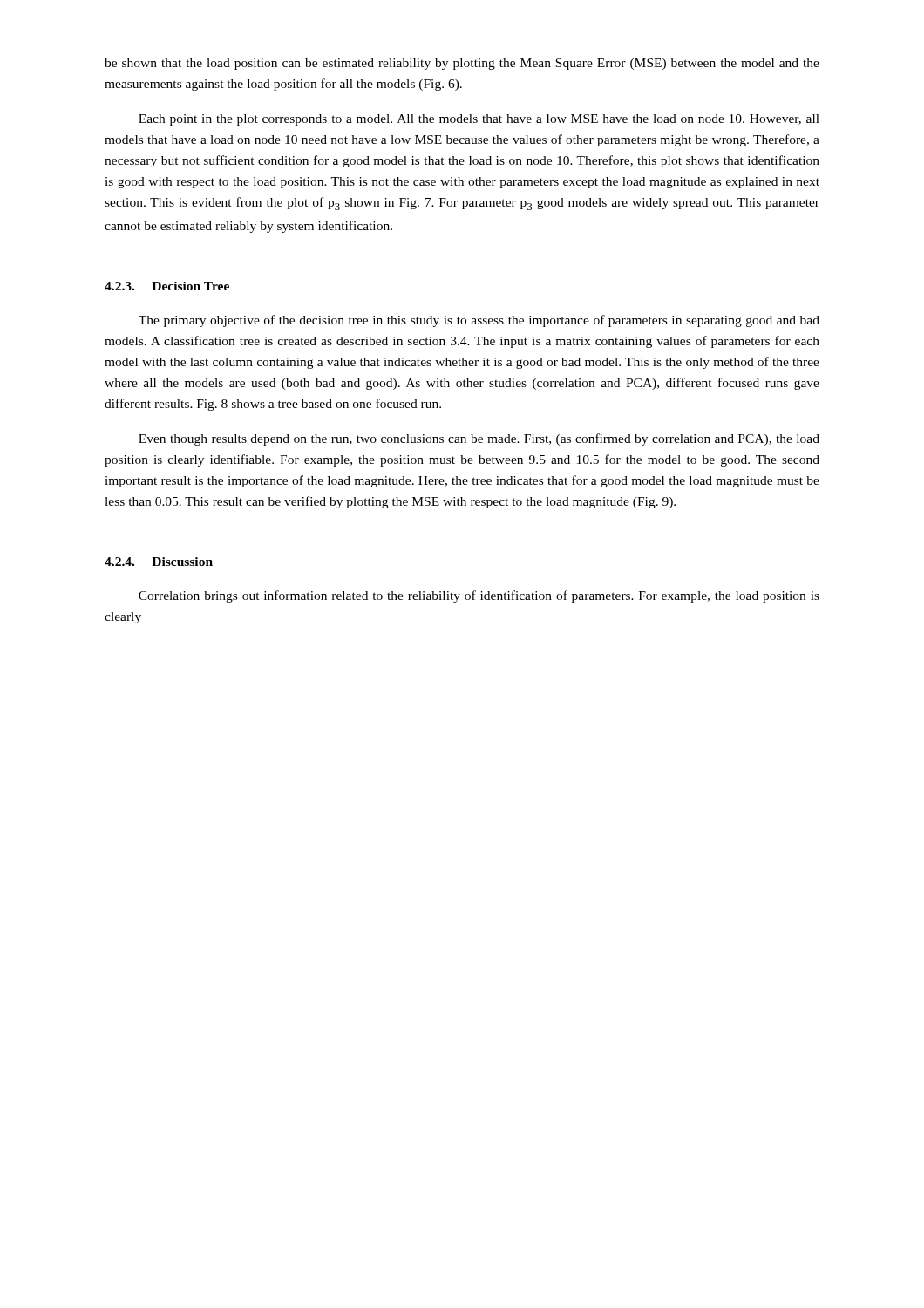Find the text block that reads "Each point in the plot corresponds to a"
Viewport: 924px width, 1308px height.
[x=462, y=172]
